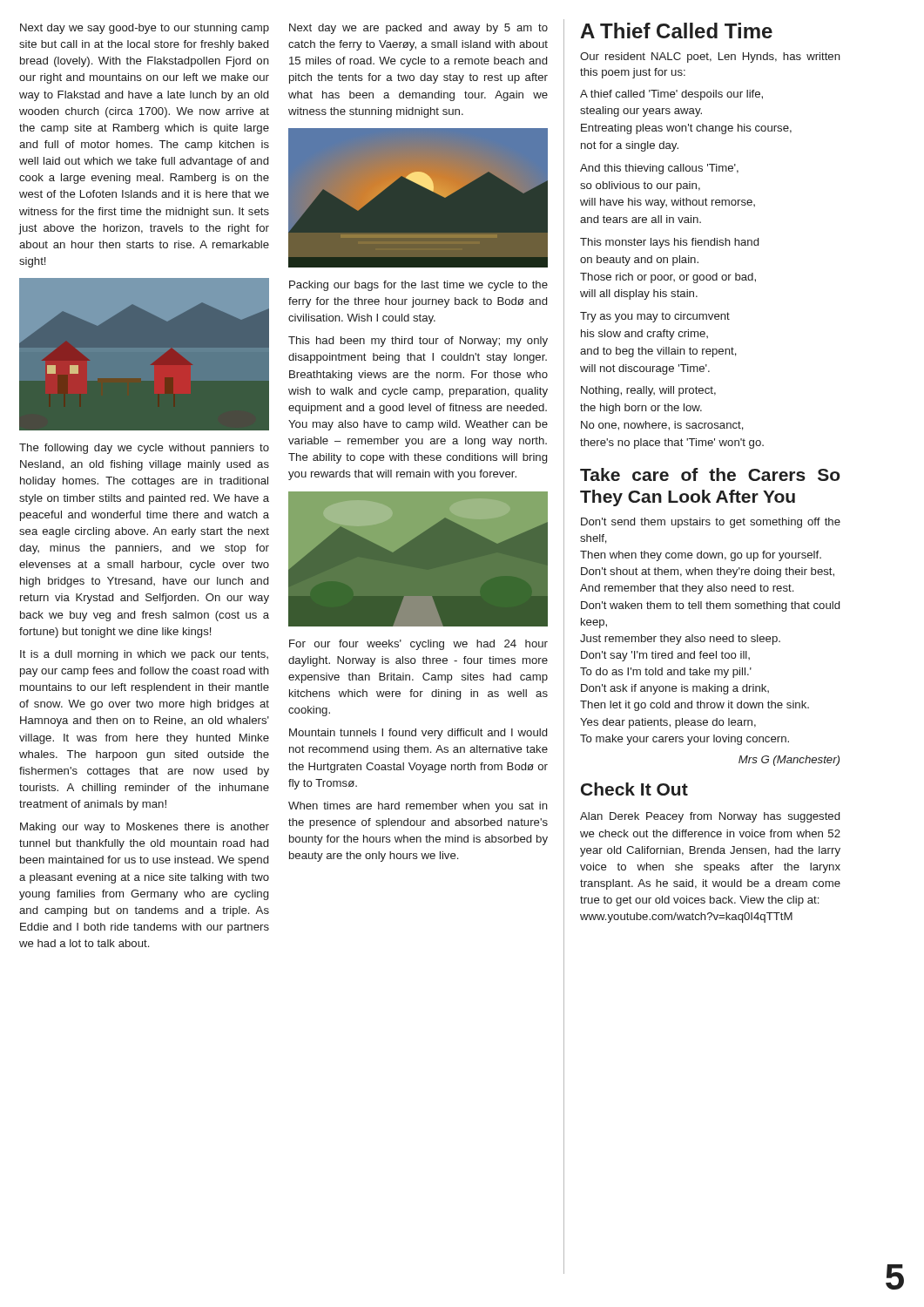Viewport: 924px width, 1307px height.
Task: Locate the text "Mrs G (Manchester)"
Action: click(x=789, y=761)
